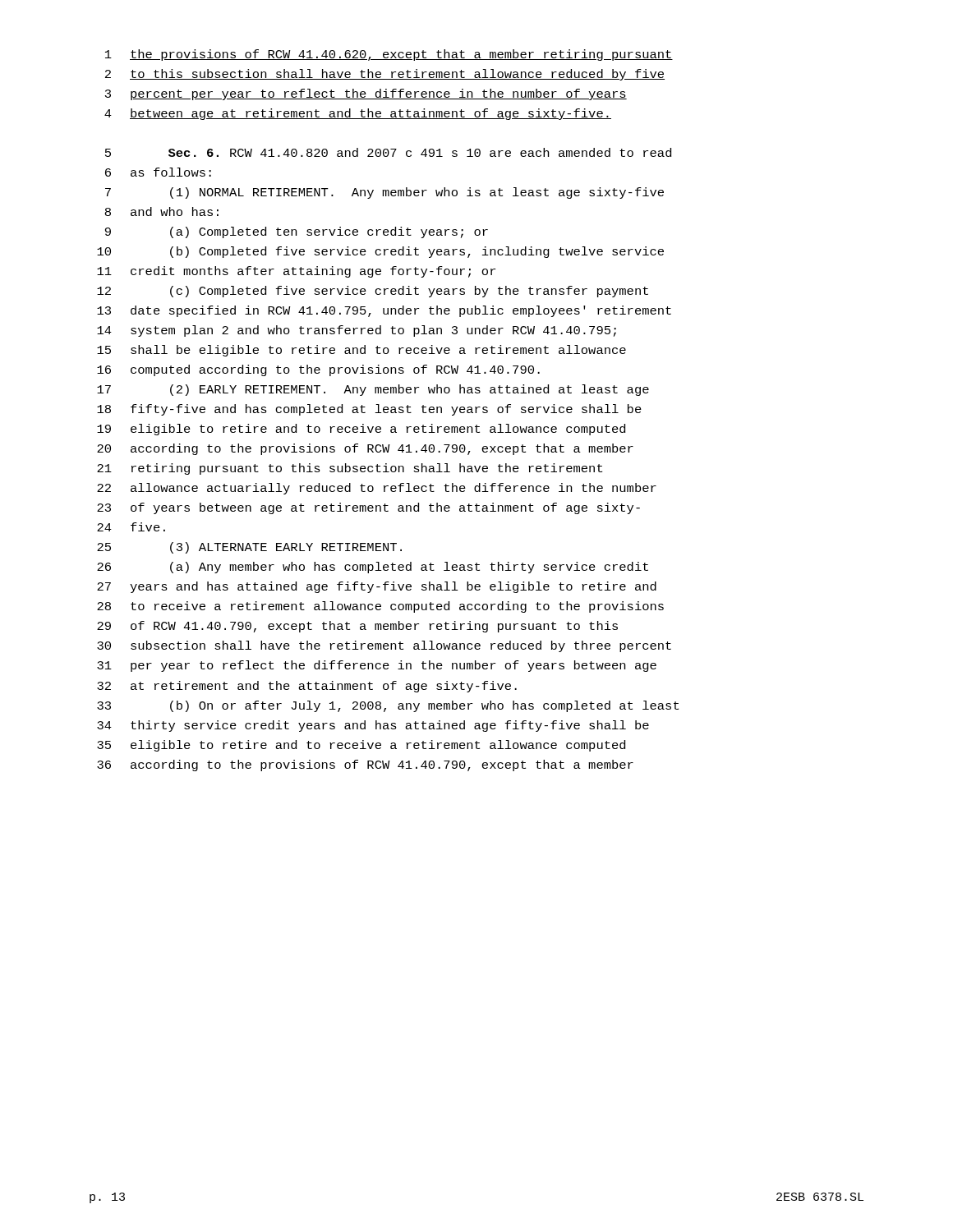This screenshot has width=953, height=1232.
Task: Find the text block containing "28 to receive a retirement"
Action: click(377, 607)
